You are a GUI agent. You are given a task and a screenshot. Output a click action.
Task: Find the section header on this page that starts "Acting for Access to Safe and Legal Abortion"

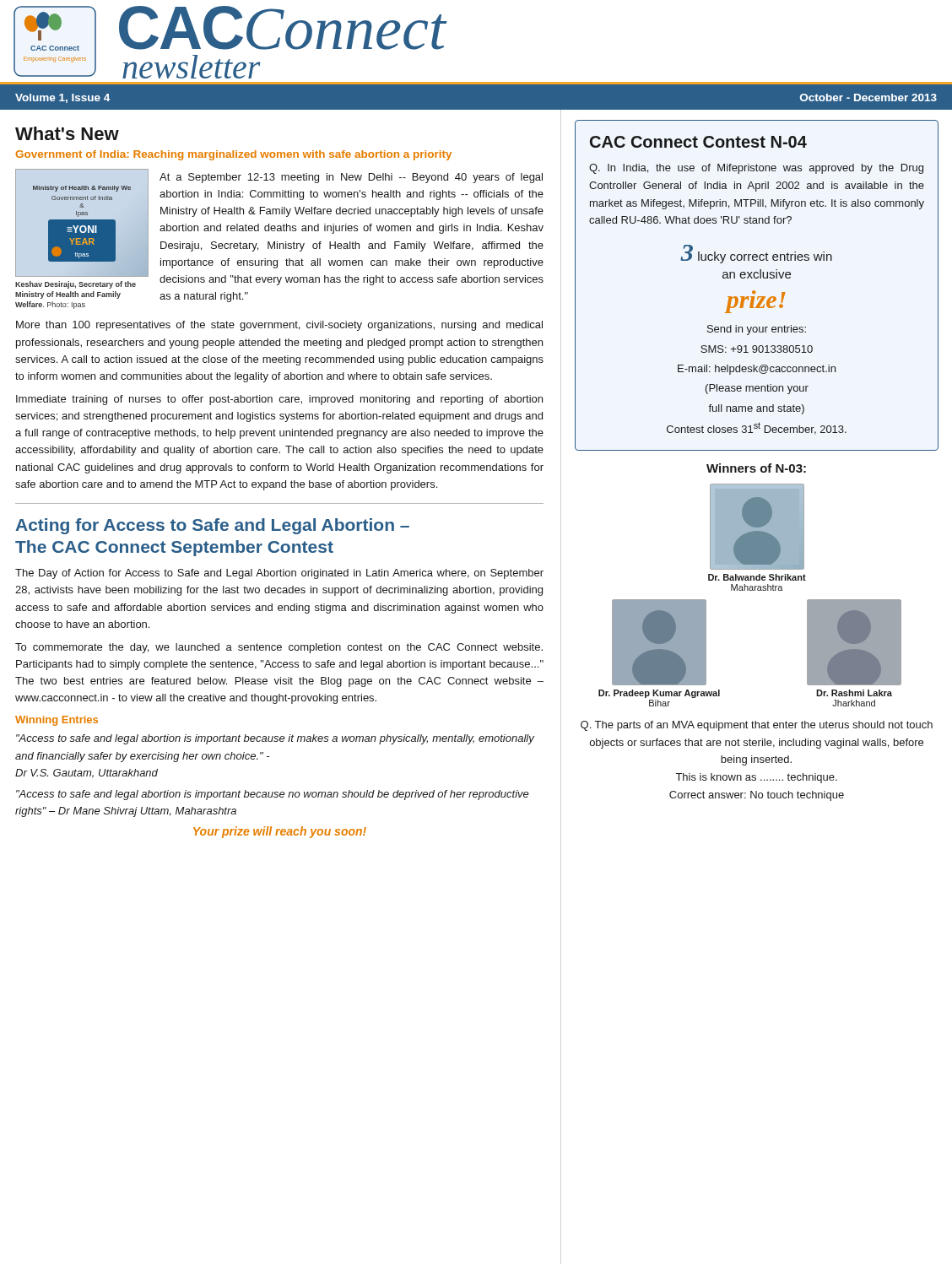(212, 536)
